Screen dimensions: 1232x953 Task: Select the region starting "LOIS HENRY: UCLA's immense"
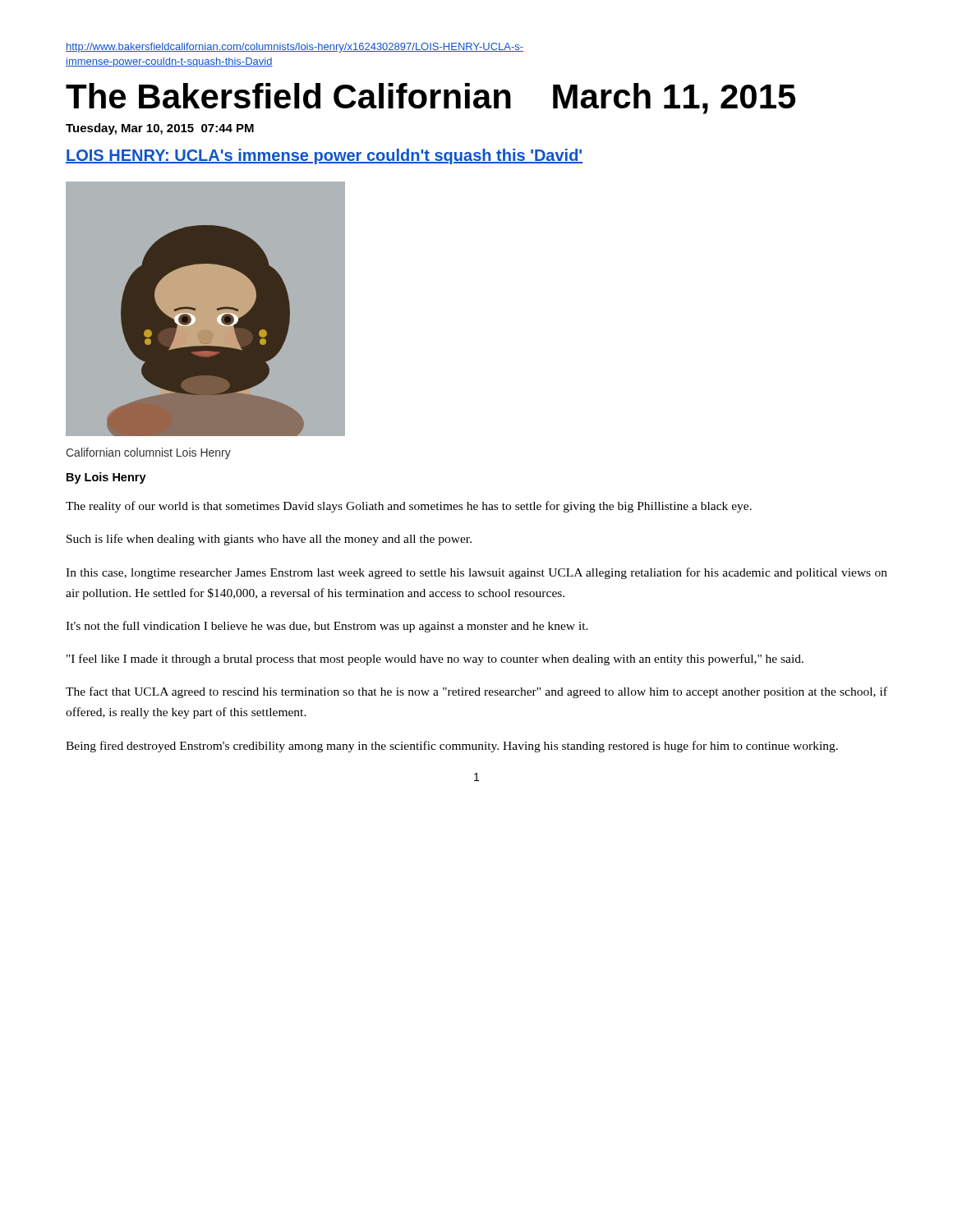(x=476, y=155)
